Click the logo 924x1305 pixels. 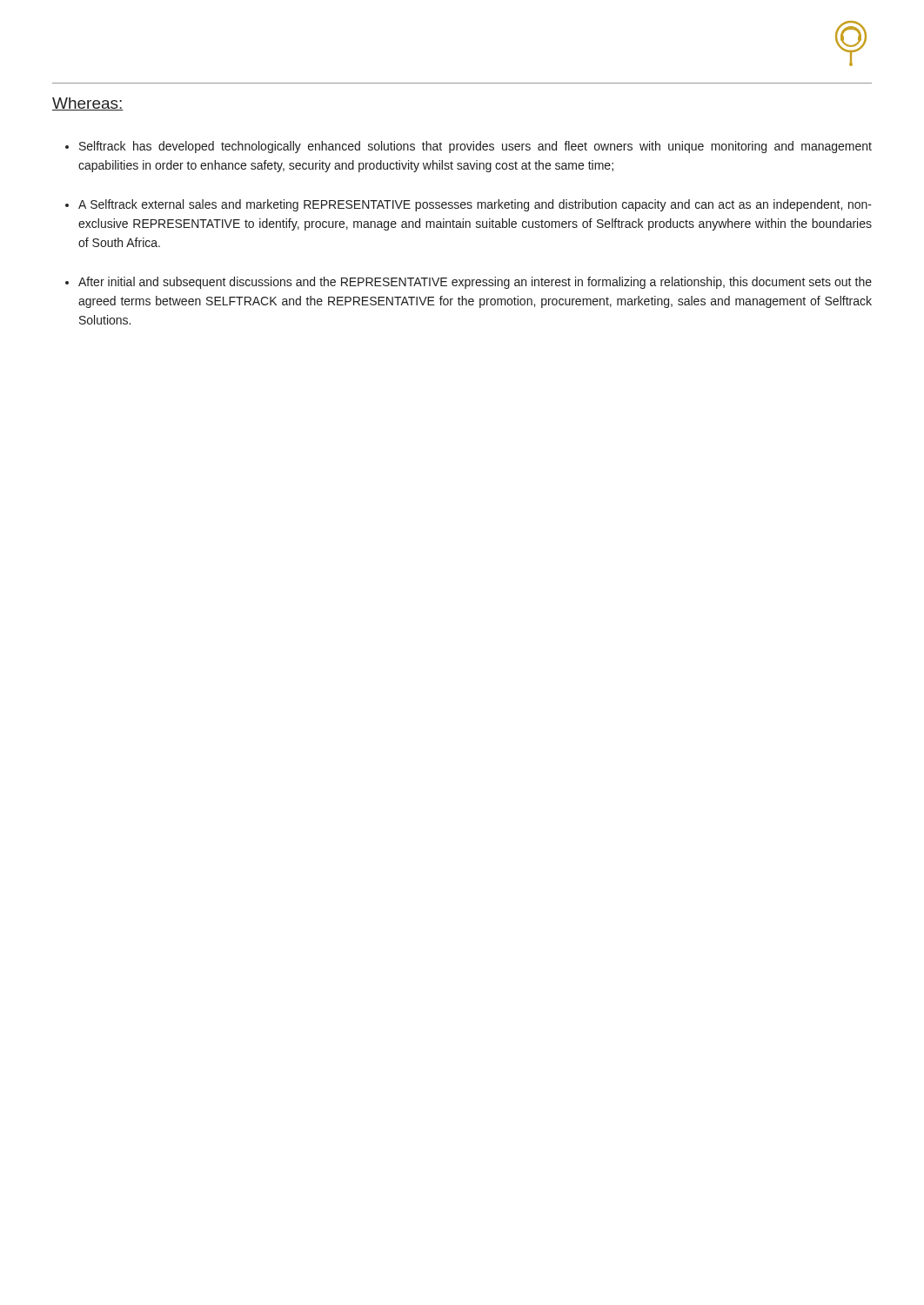pos(851,43)
